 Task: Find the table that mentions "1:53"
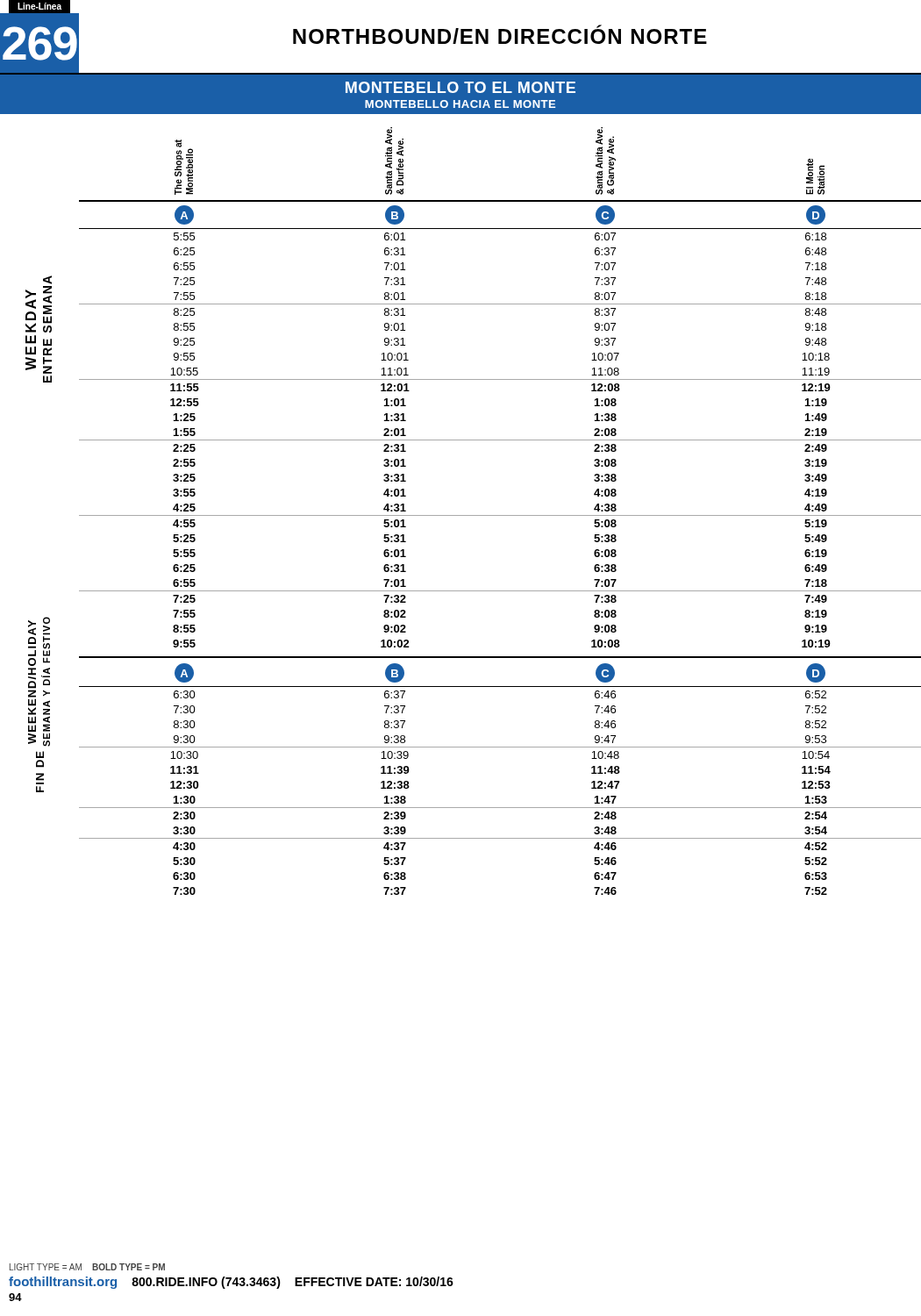tap(500, 793)
